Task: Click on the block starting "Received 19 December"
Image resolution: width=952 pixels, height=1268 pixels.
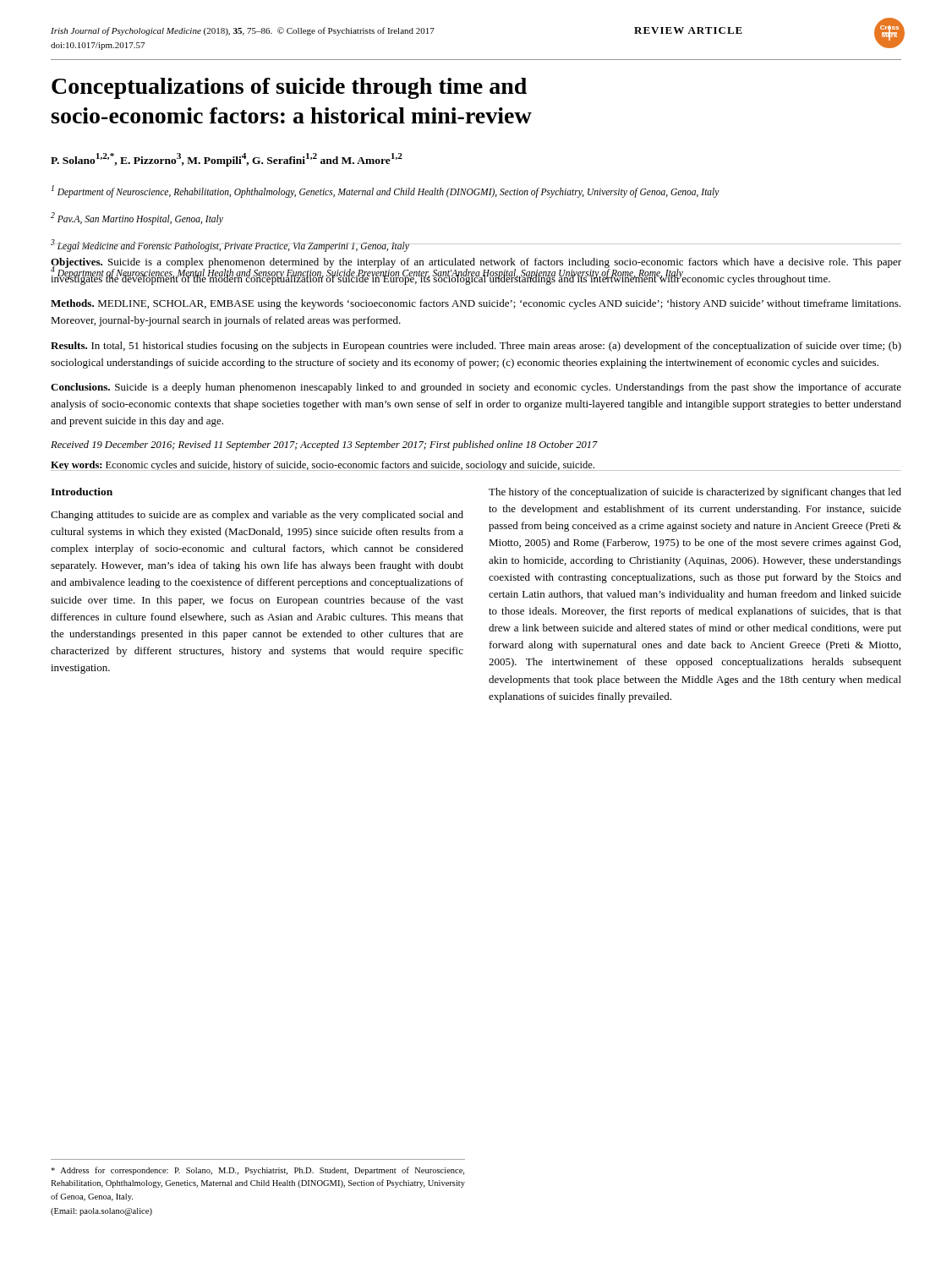Action: (324, 445)
